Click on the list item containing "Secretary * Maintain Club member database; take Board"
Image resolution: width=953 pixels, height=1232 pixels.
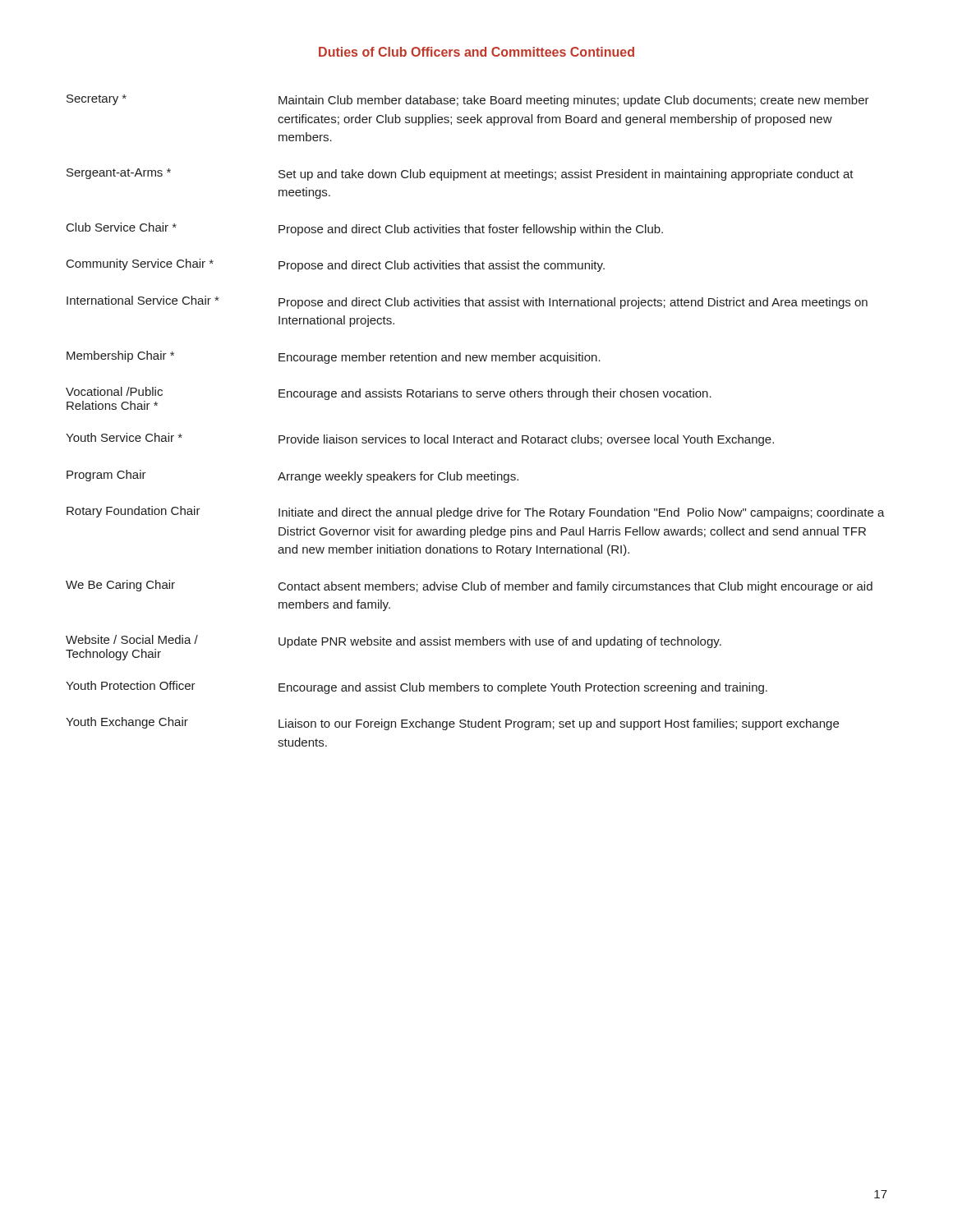click(x=476, y=119)
